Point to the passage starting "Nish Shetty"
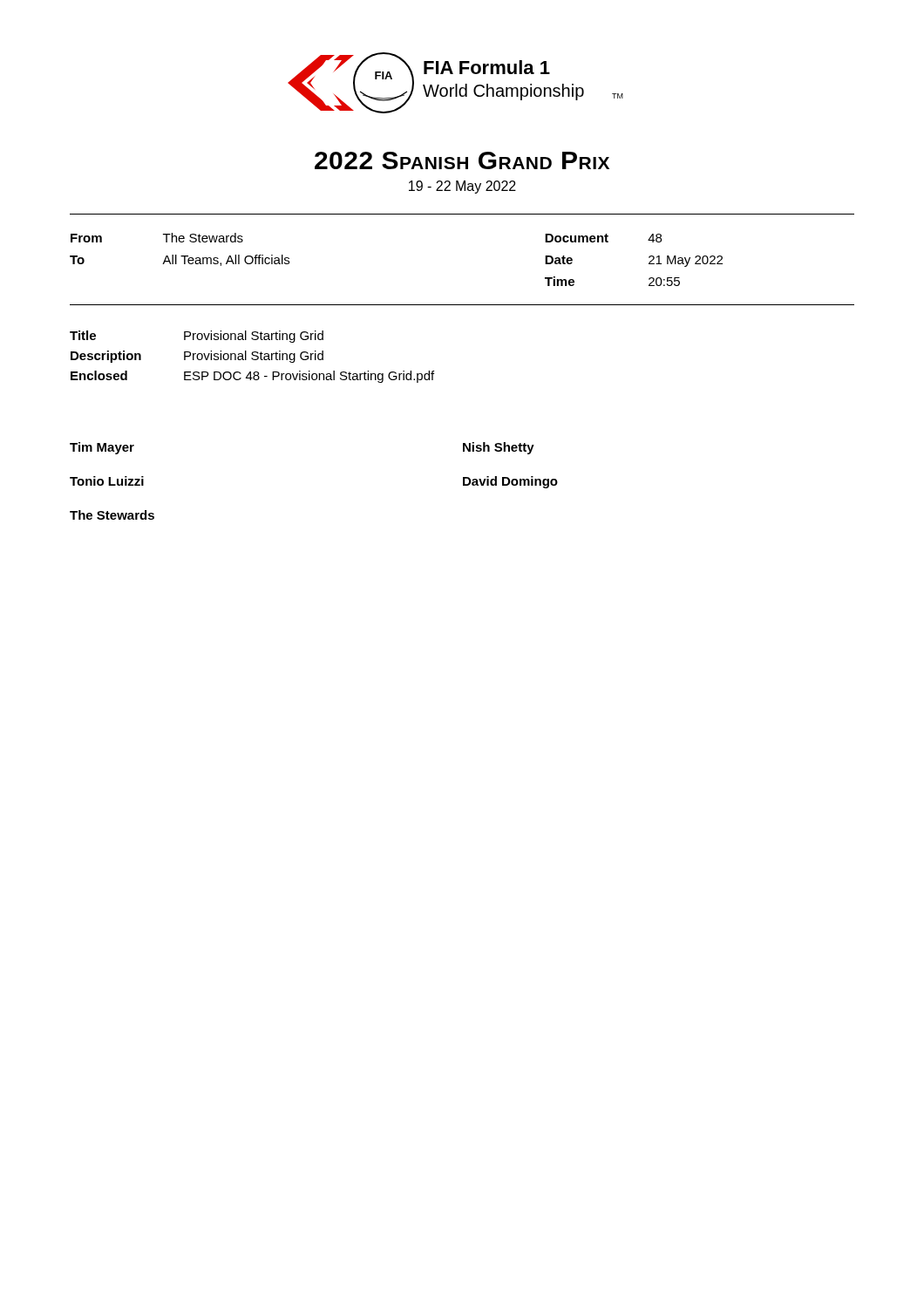924x1308 pixels. tap(498, 447)
